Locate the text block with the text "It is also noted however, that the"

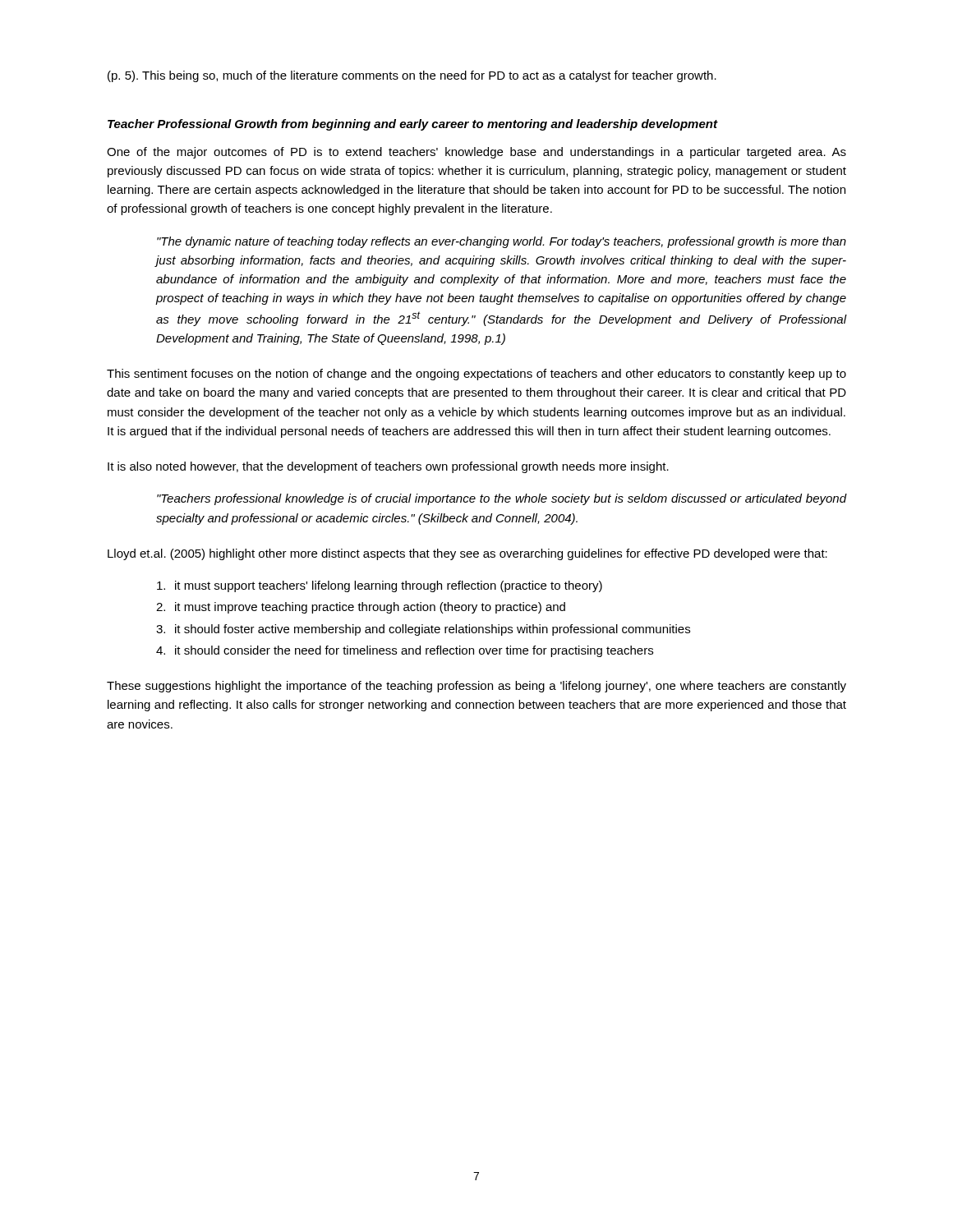click(388, 466)
